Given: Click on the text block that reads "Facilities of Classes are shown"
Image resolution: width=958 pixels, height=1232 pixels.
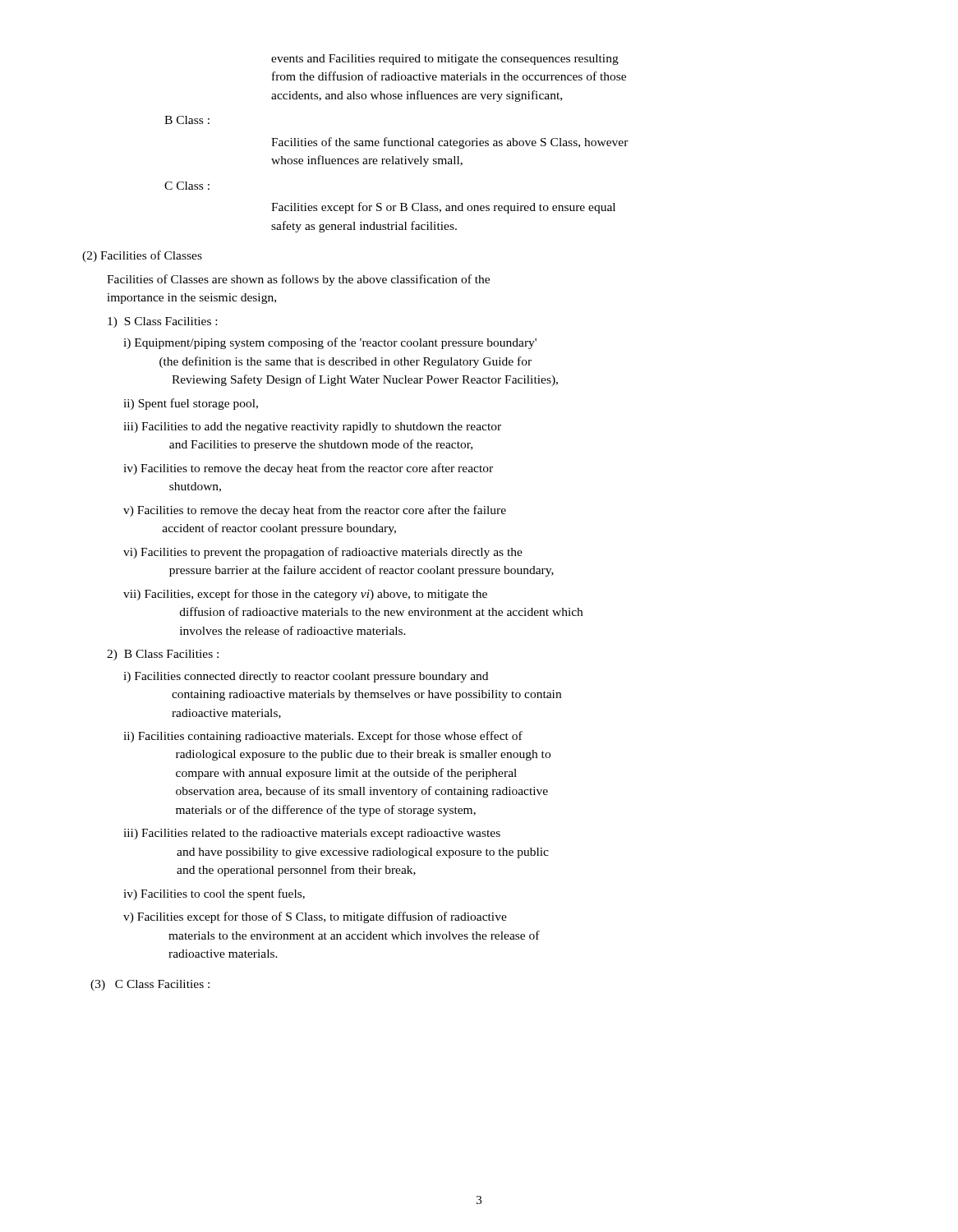Looking at the screenshot, I should [299, 288].
